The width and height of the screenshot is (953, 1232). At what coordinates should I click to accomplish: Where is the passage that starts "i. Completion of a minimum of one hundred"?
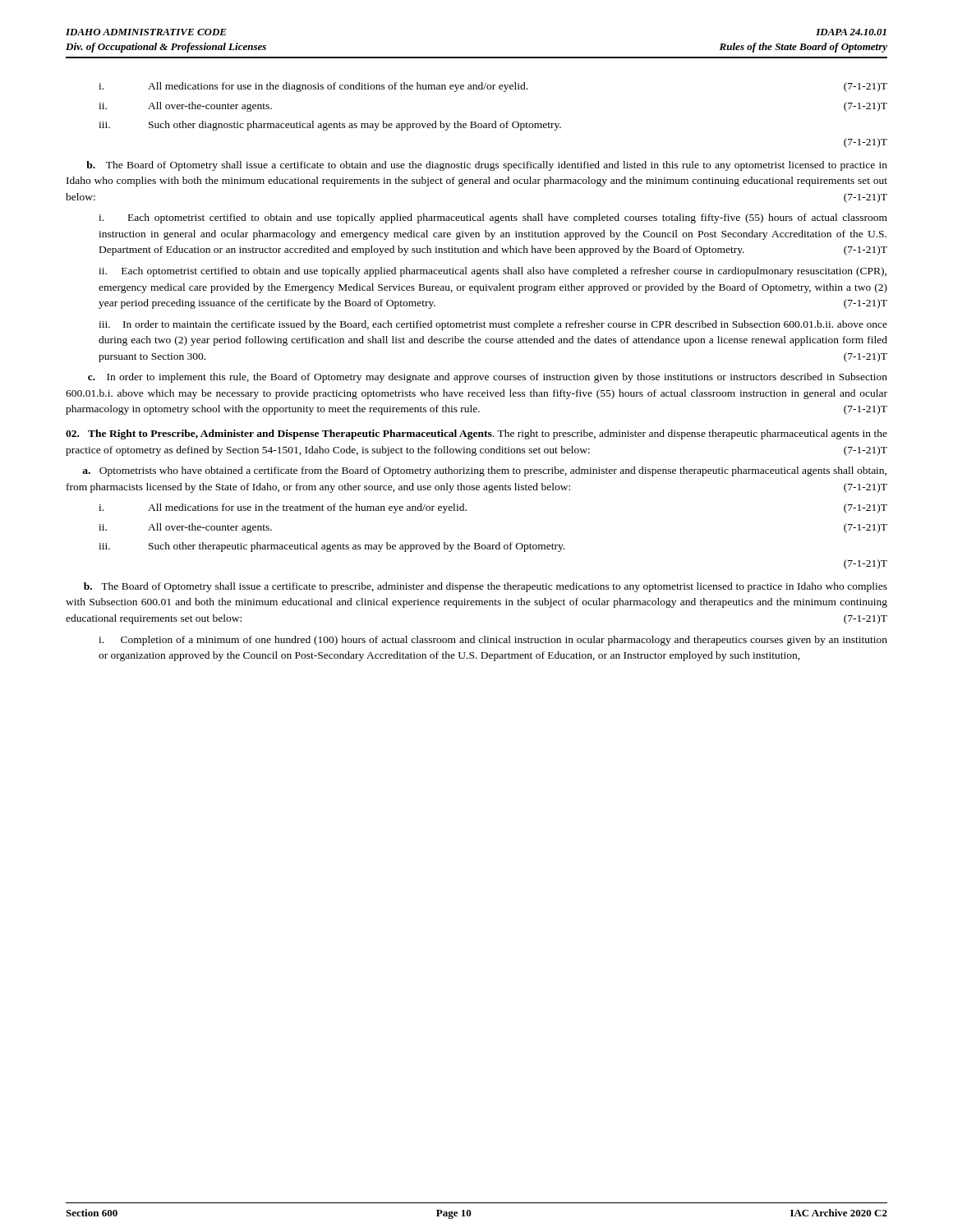point(493,647)
